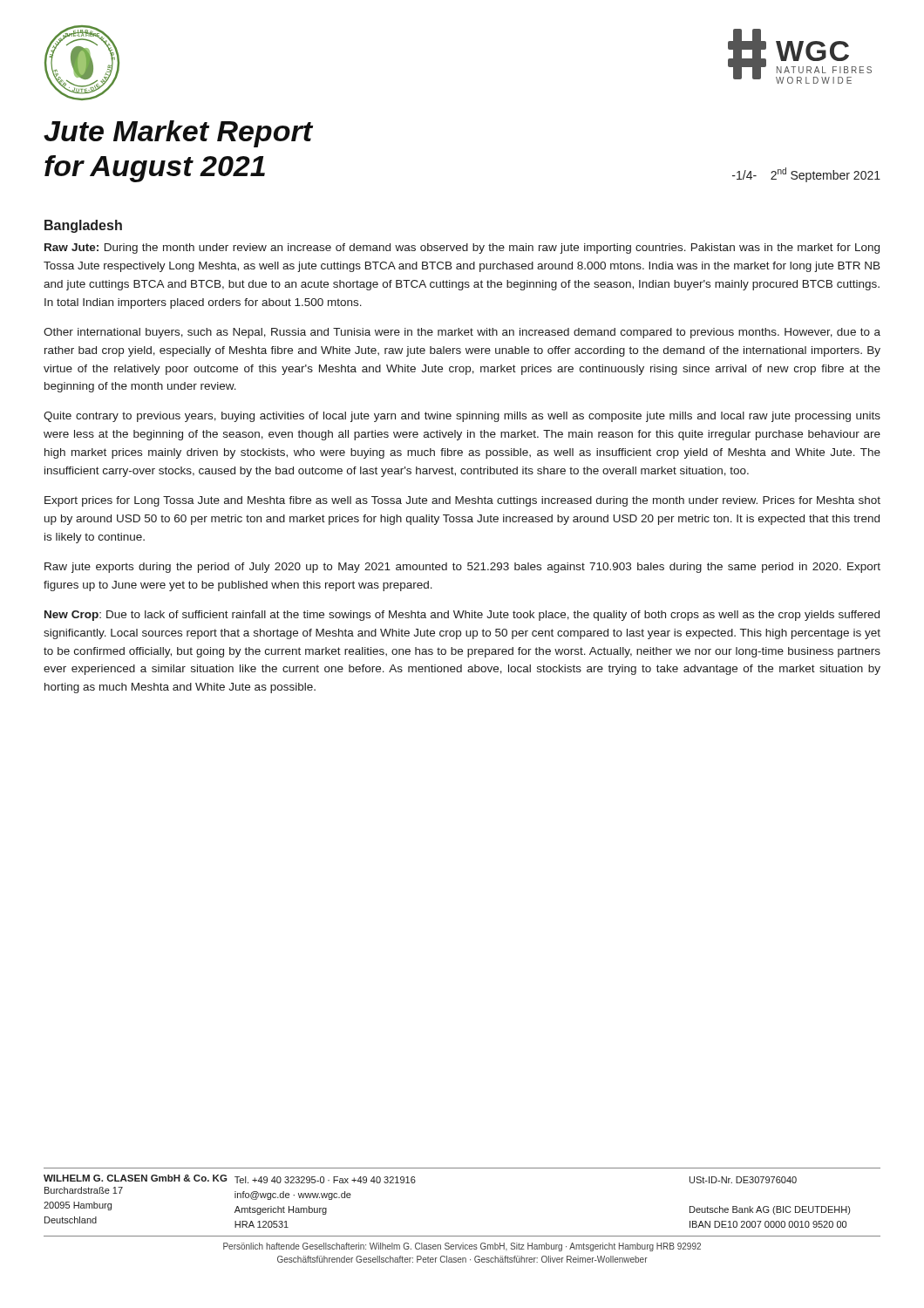
Task: Select the section header
Action: [x=83, y=225]
